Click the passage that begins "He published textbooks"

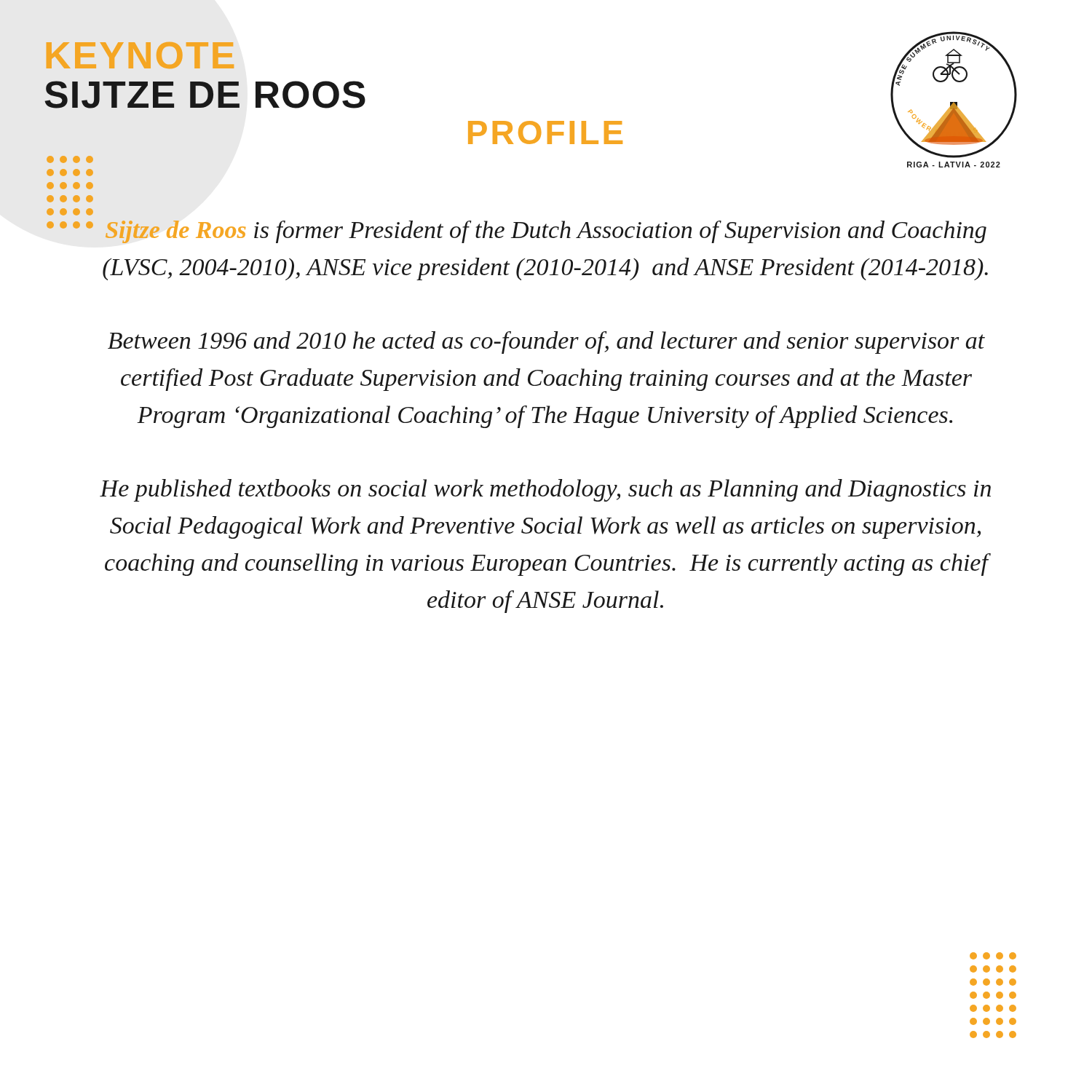[546, 544]
